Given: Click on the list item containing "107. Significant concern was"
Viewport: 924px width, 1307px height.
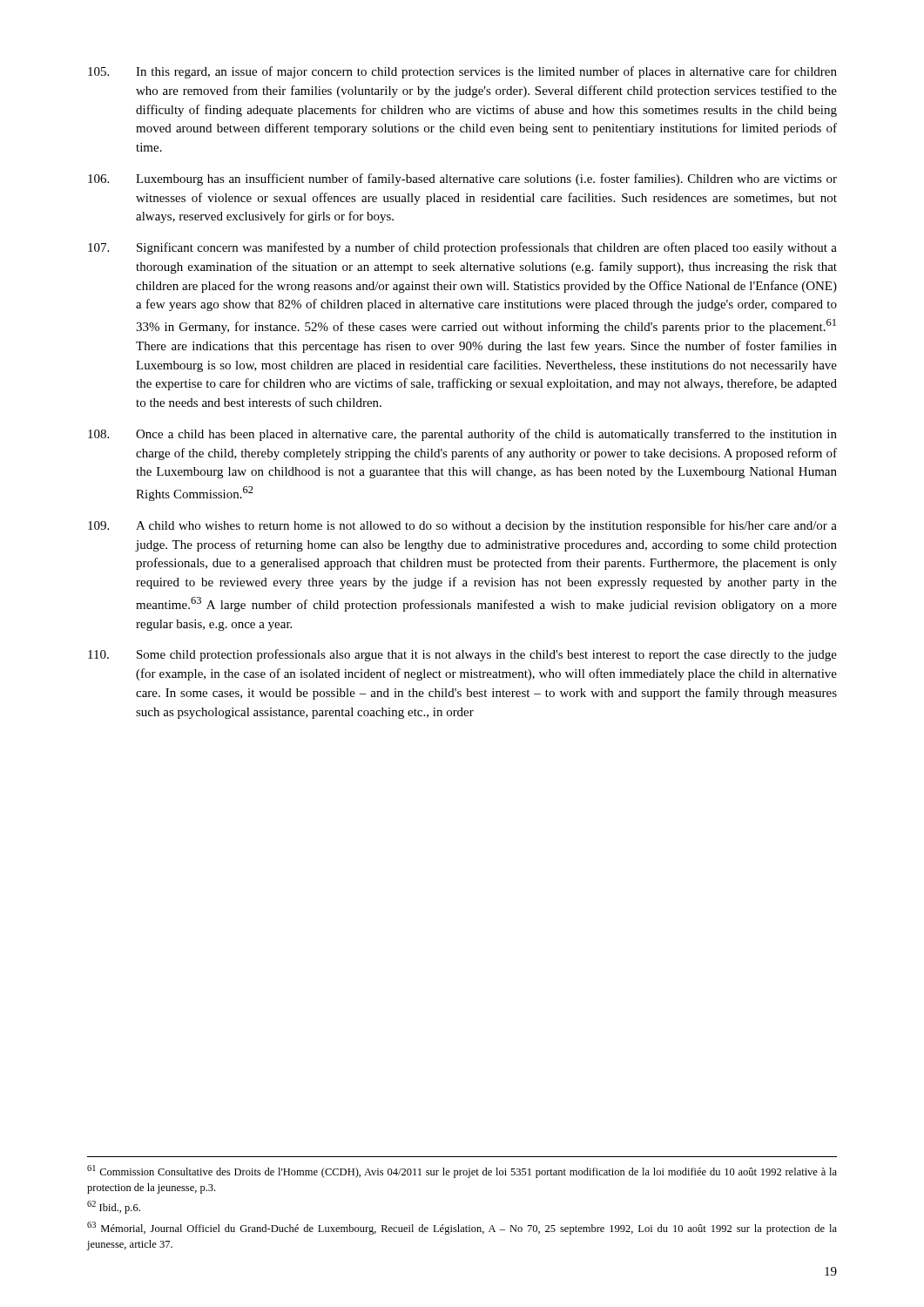Looking at the screenshot, I should pos(462,326).
